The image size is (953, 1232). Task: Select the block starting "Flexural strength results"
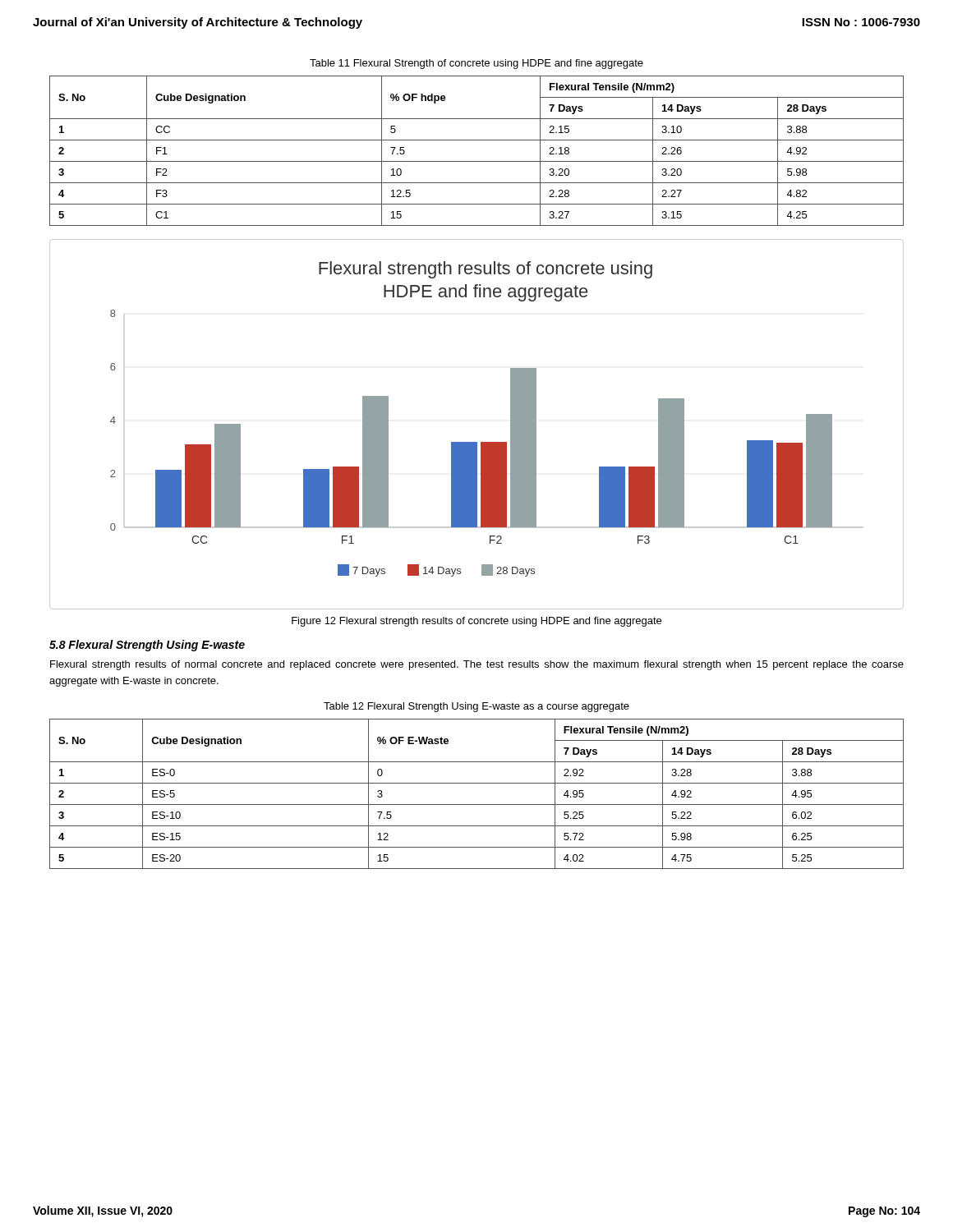pos(476,672)
